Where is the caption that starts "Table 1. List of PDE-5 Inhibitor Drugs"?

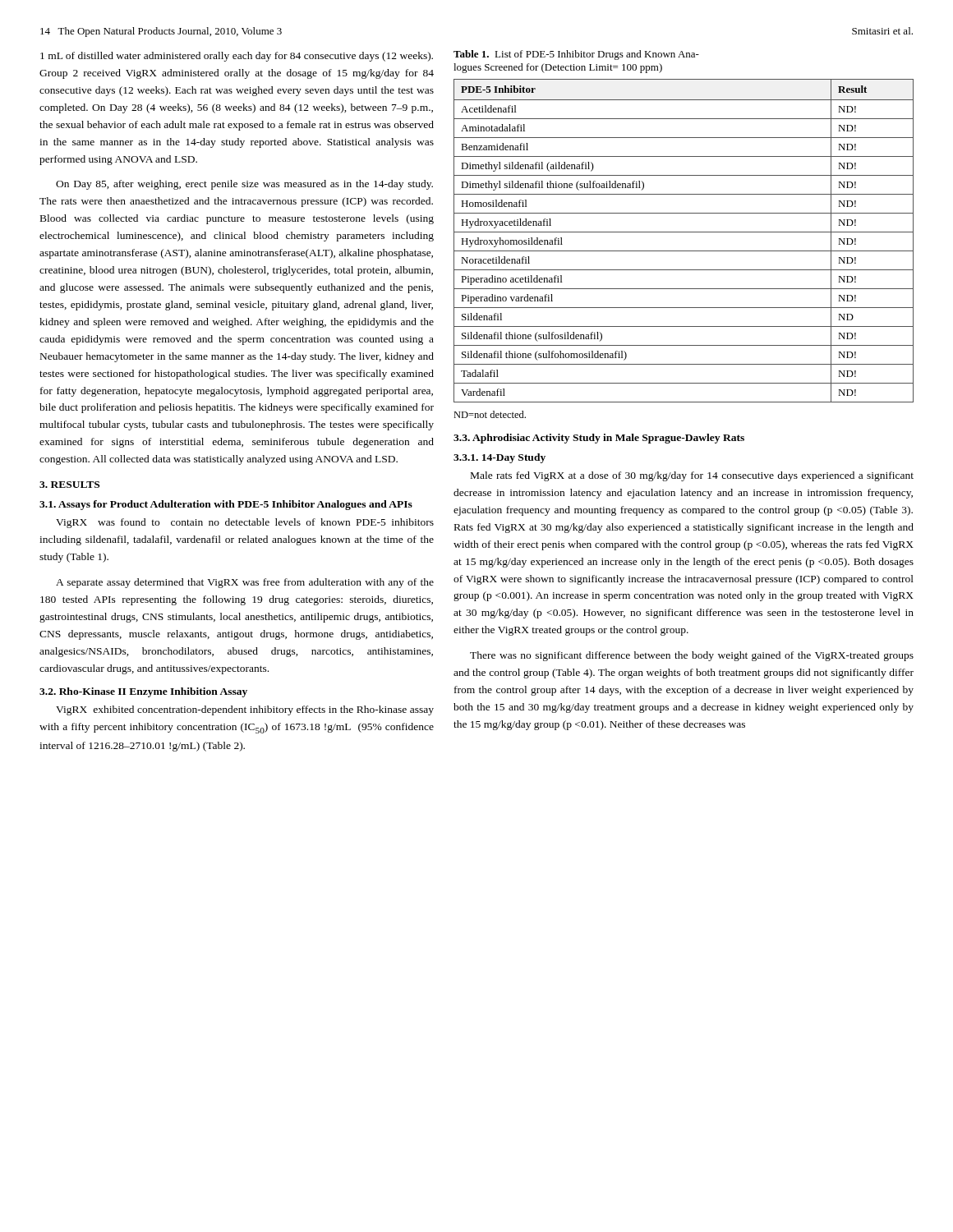(x=576, y=60)
